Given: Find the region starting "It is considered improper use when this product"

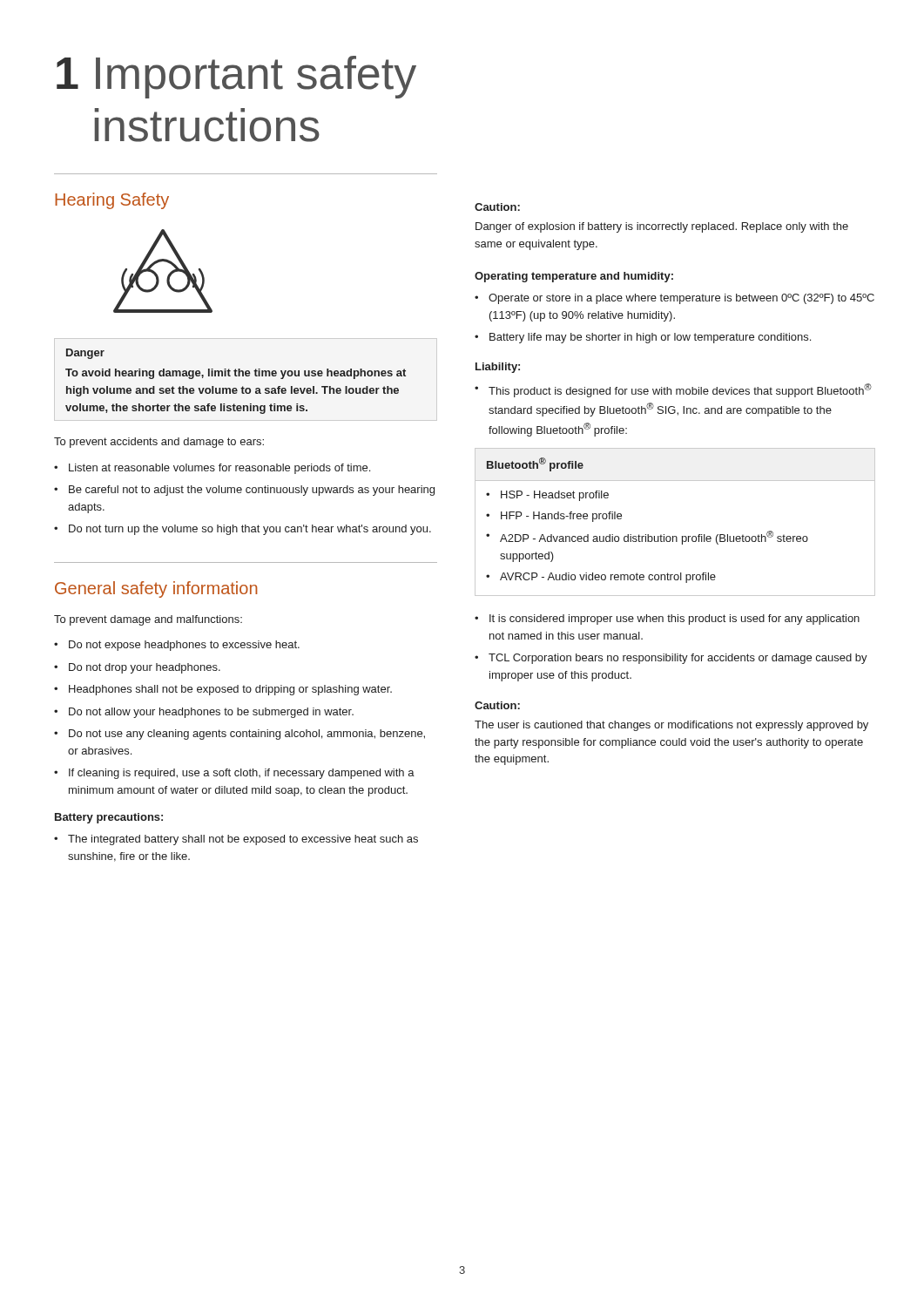Looking at the screenshot, I should pos(674,627).
